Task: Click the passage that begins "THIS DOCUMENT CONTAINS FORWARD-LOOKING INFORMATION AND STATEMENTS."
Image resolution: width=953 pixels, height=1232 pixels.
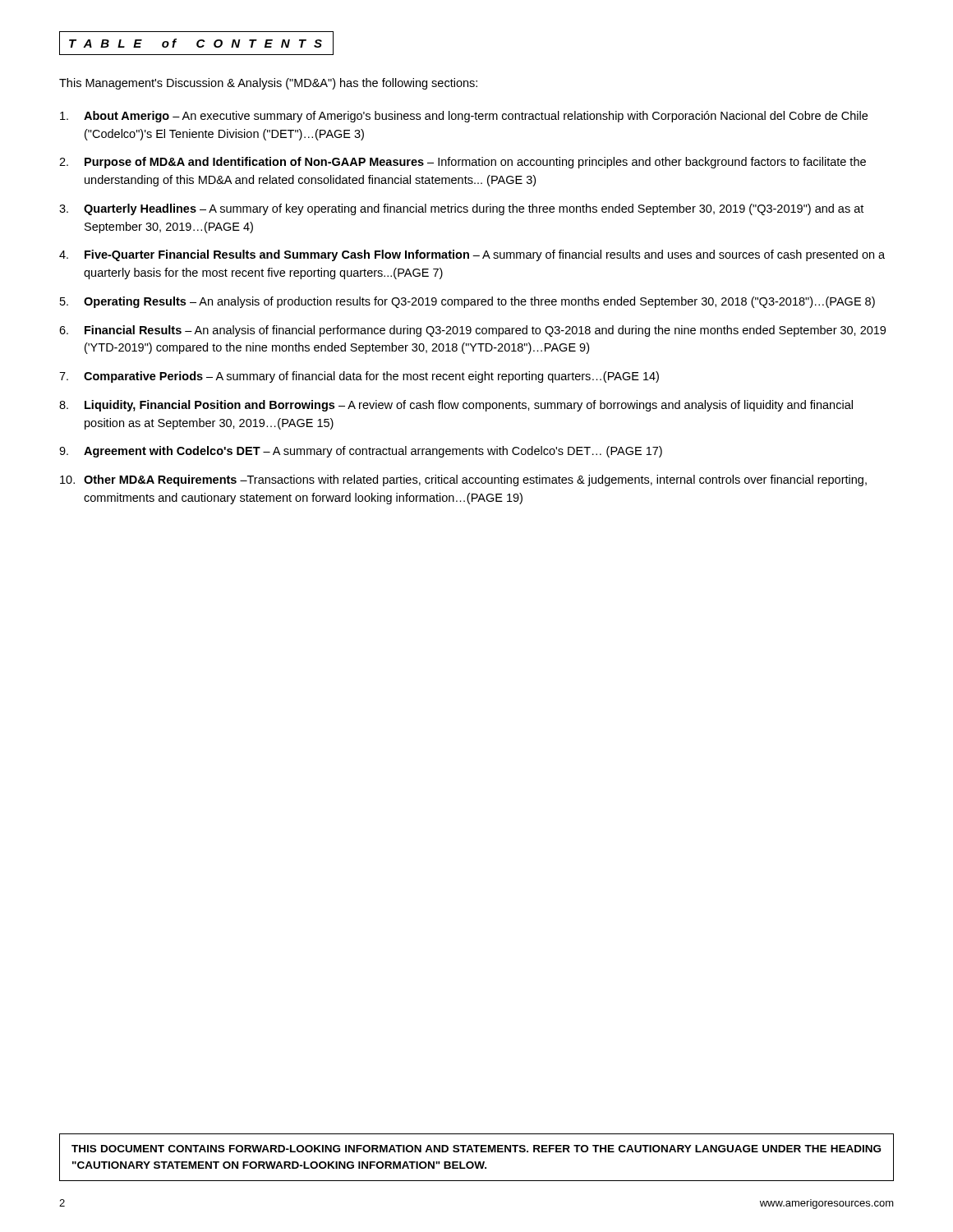Action: pyautogui.click(x=476, y=1157)
